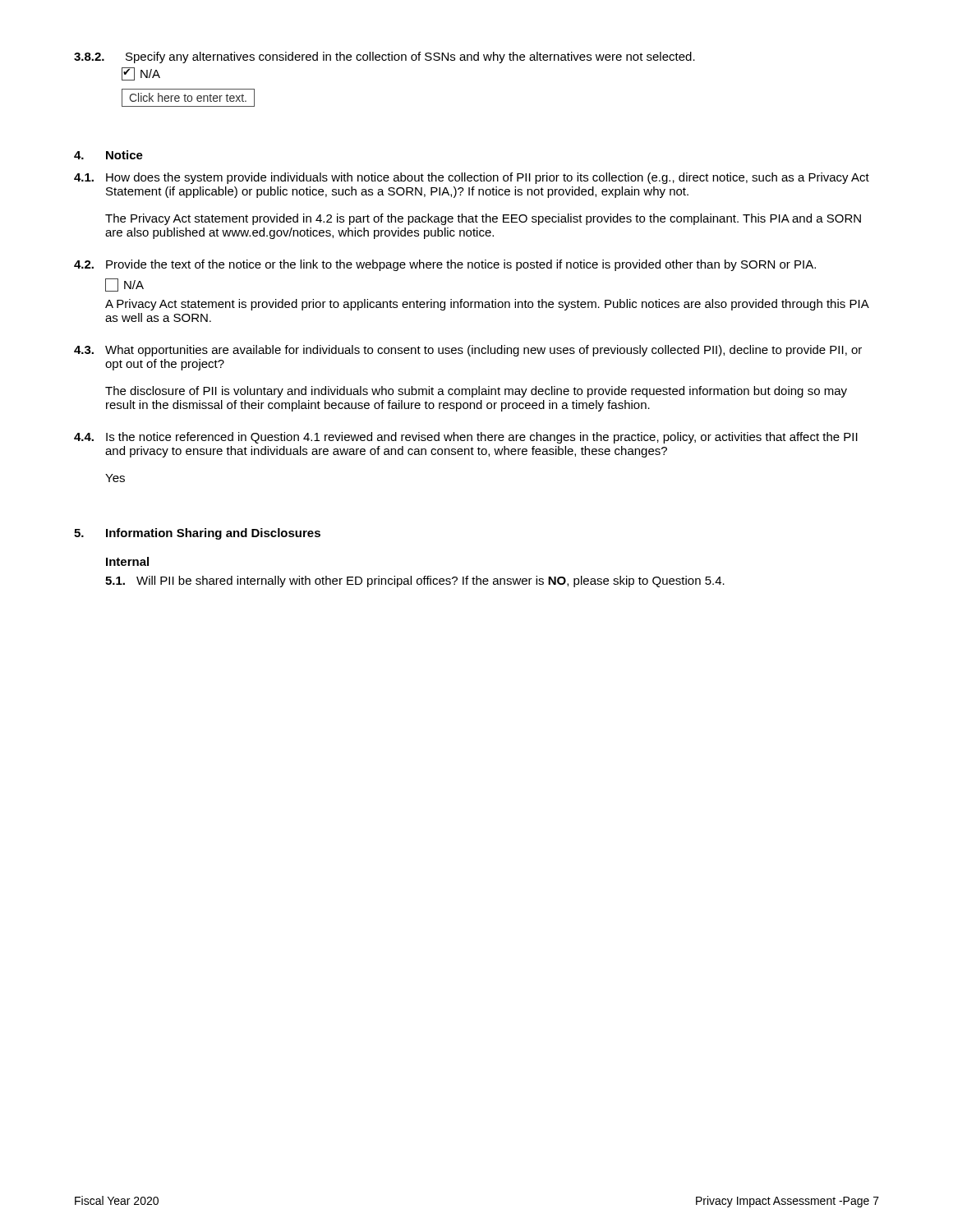Navigate to the element starting "The disclosure of PII"
The height and width of the screenshot is (1232, 953).
click(x=476, y=398)
